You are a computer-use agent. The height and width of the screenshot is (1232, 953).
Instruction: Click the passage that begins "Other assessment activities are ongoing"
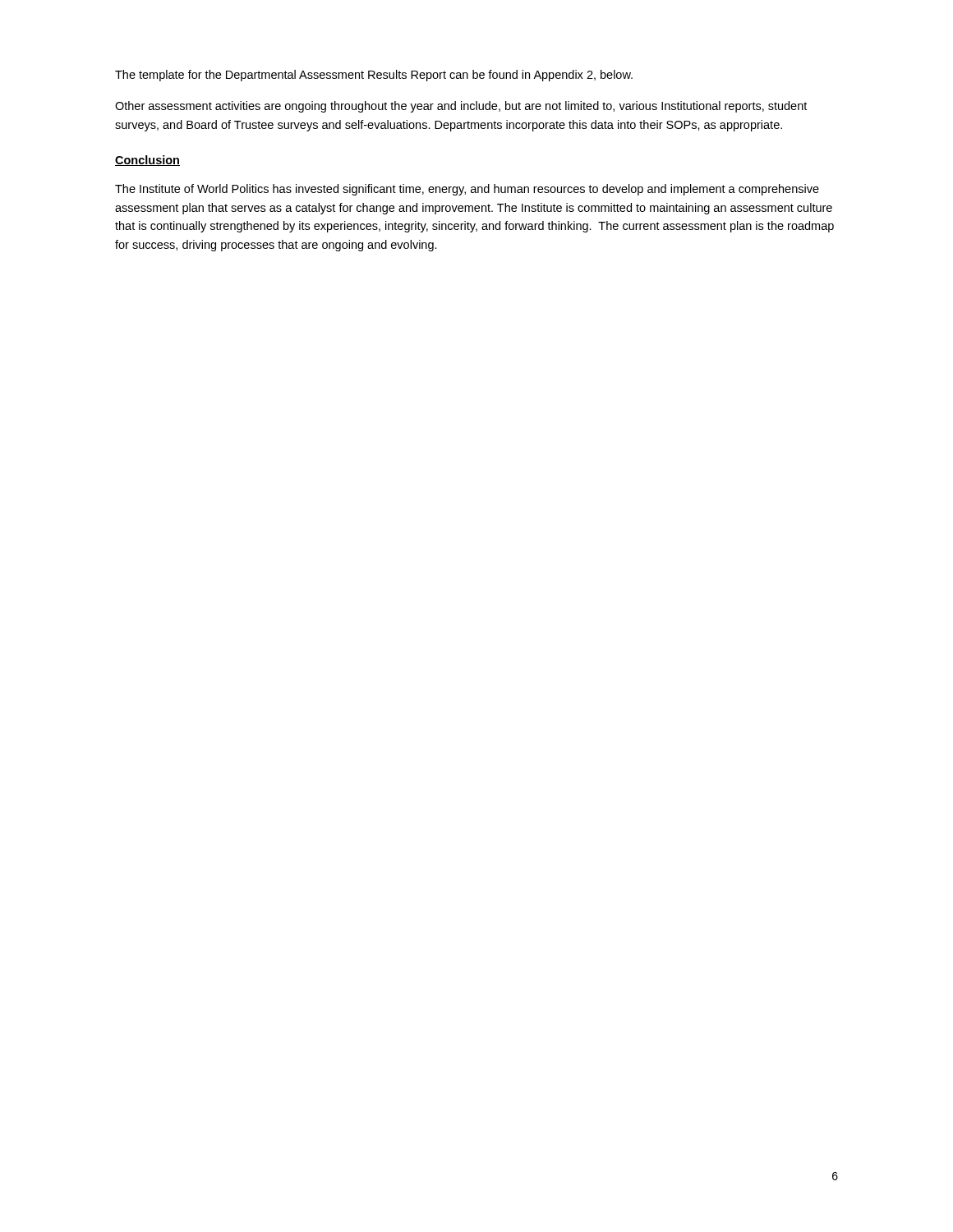pos(461,116)
